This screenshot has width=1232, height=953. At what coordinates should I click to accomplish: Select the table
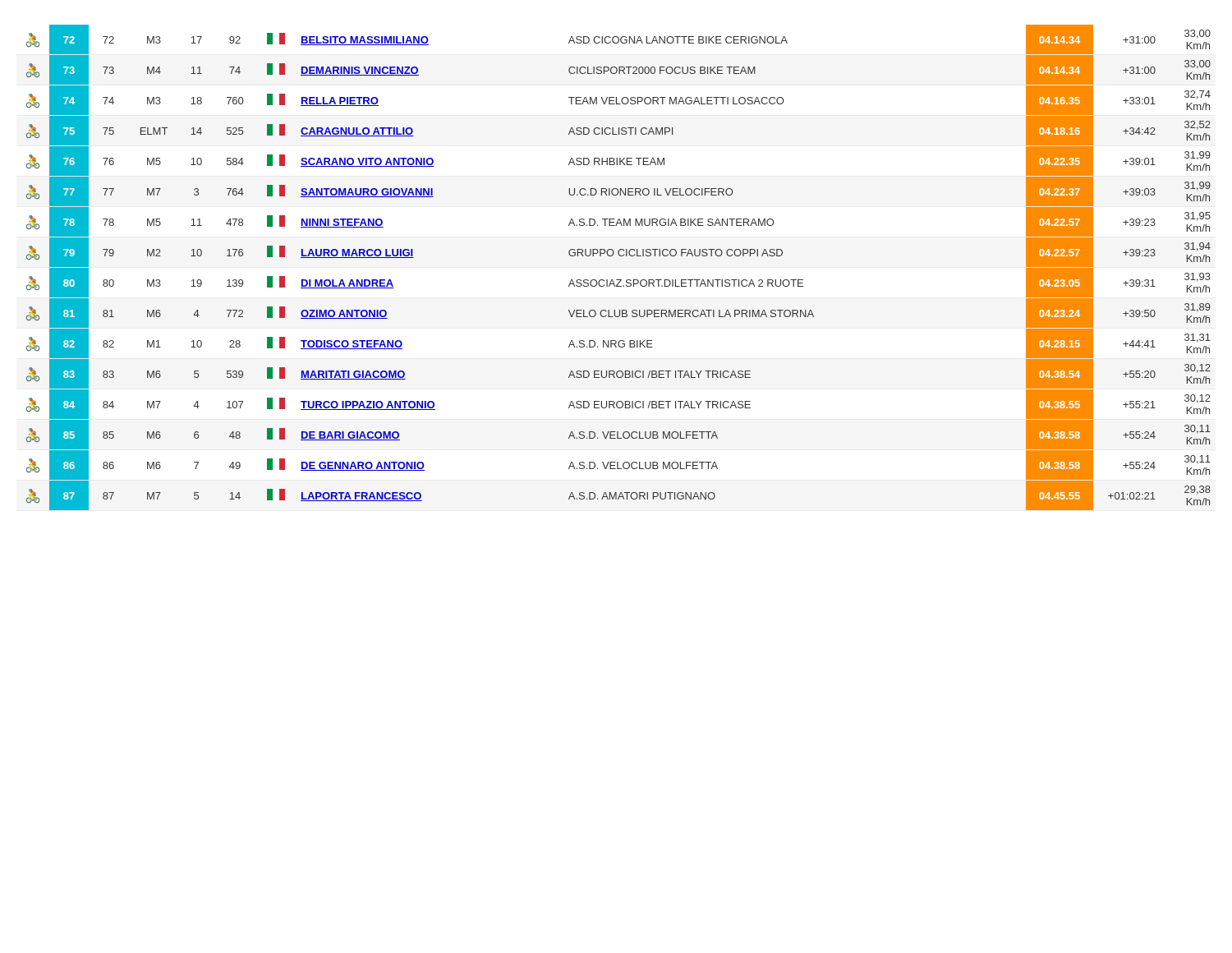pyautogui.click(x=616, y=268)
